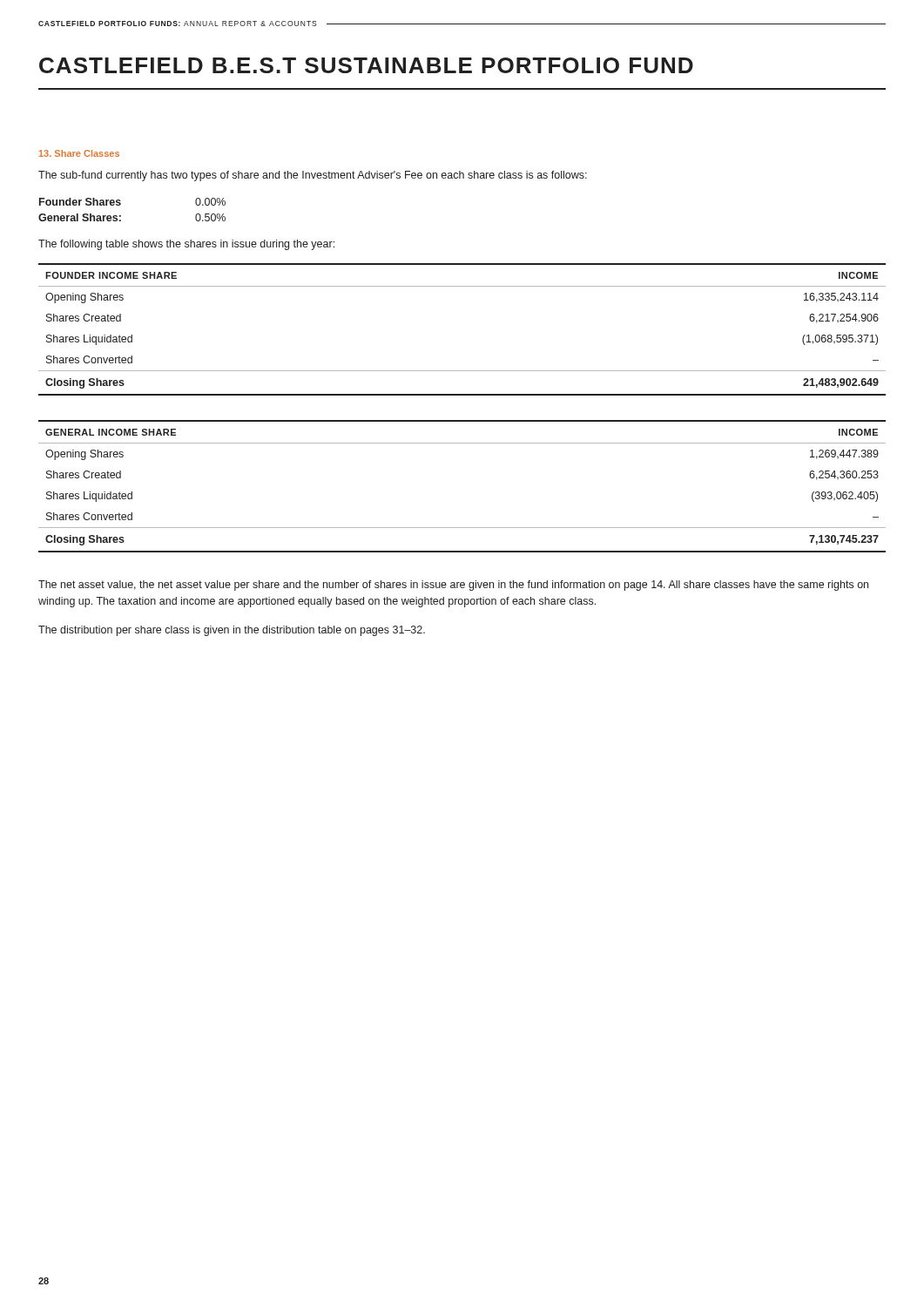924x1307 pixels.
Task: Find the title on this page that starts "CASTLEFIELD B.E.S.T SUSTAINABLE"
Action: pyautogui.click(x=462, y=71)
